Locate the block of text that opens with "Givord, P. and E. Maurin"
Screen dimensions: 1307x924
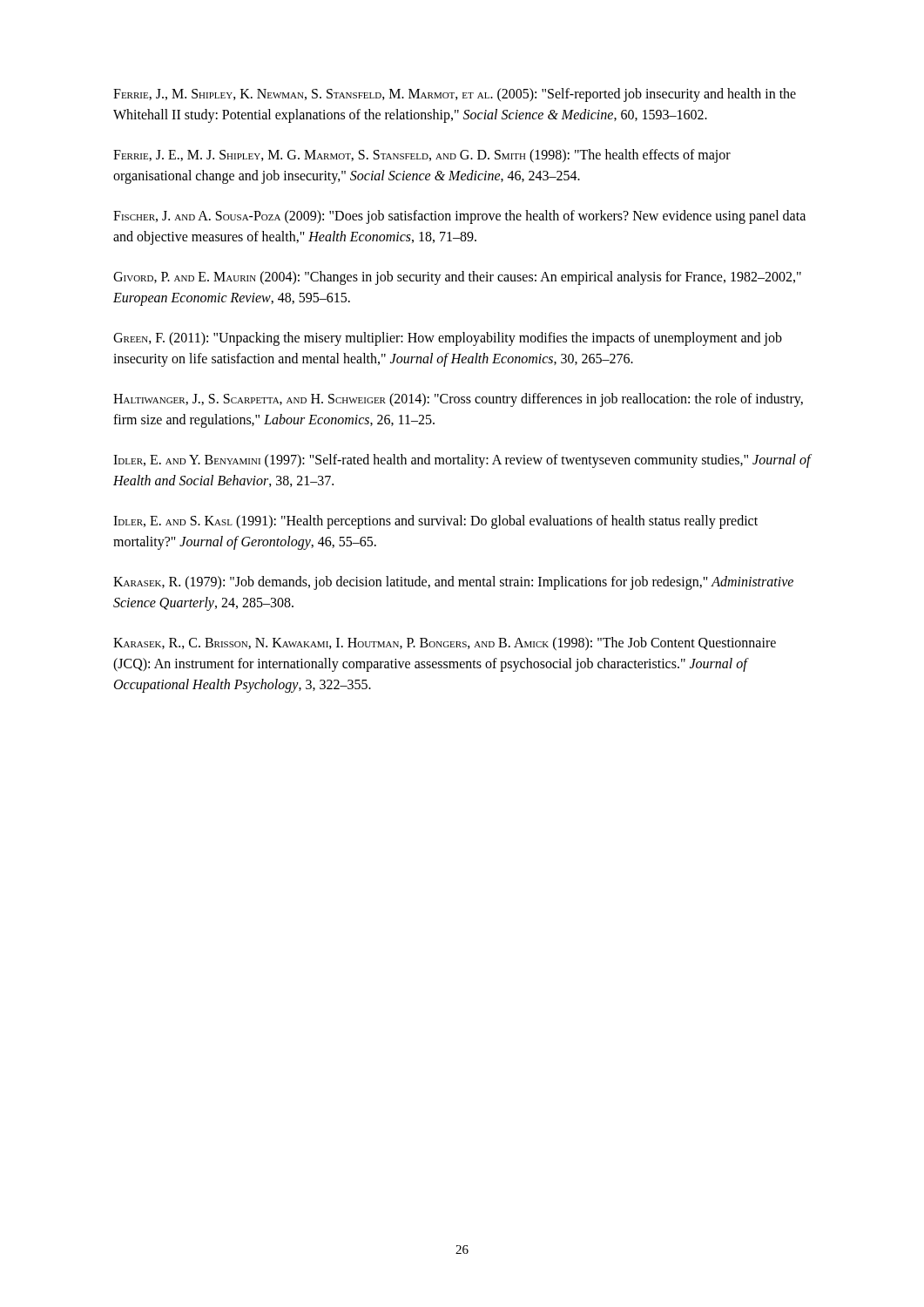[462, 288]
